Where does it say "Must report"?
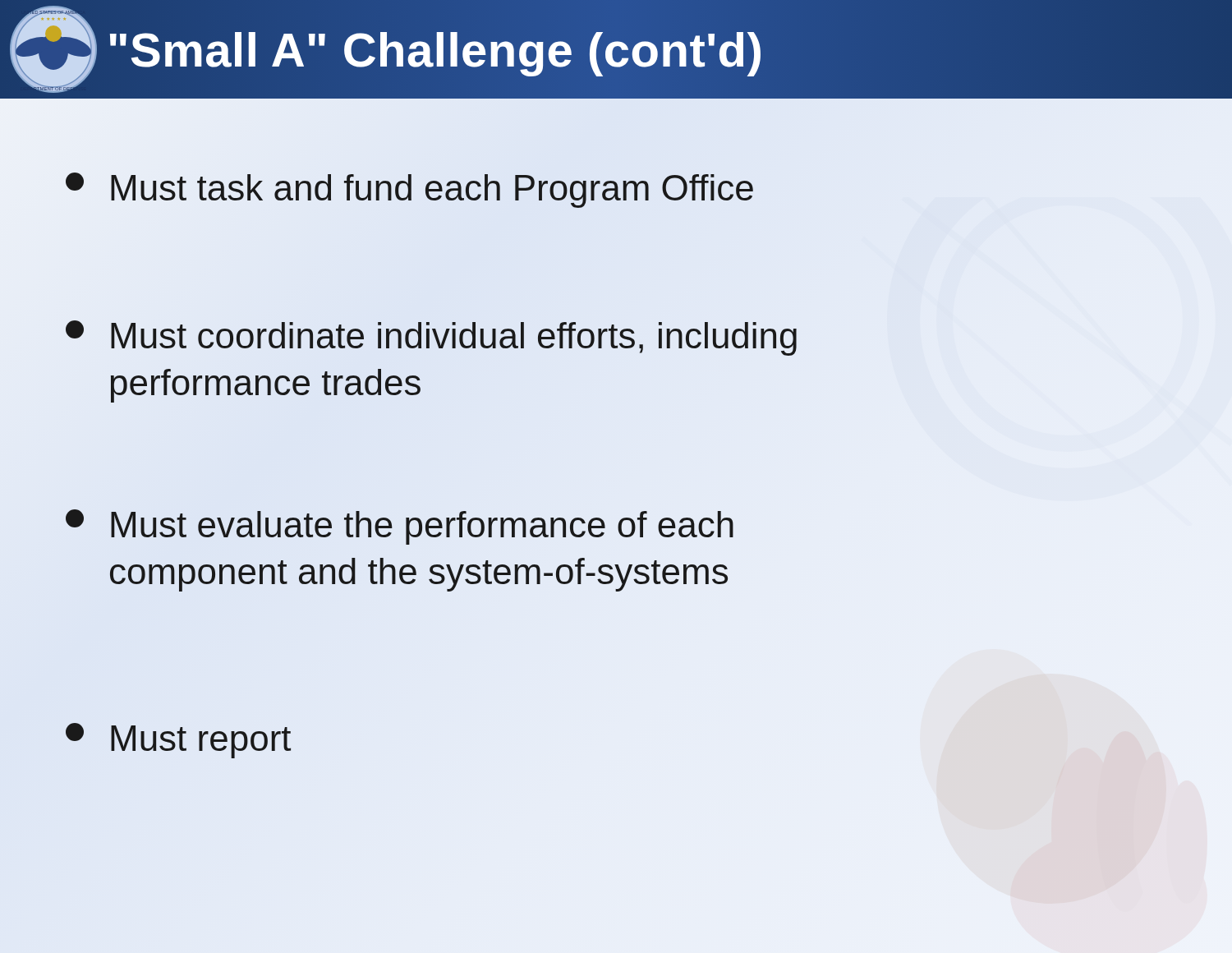1232x953 pixels. pyautogui.click(x=178, y=738)
